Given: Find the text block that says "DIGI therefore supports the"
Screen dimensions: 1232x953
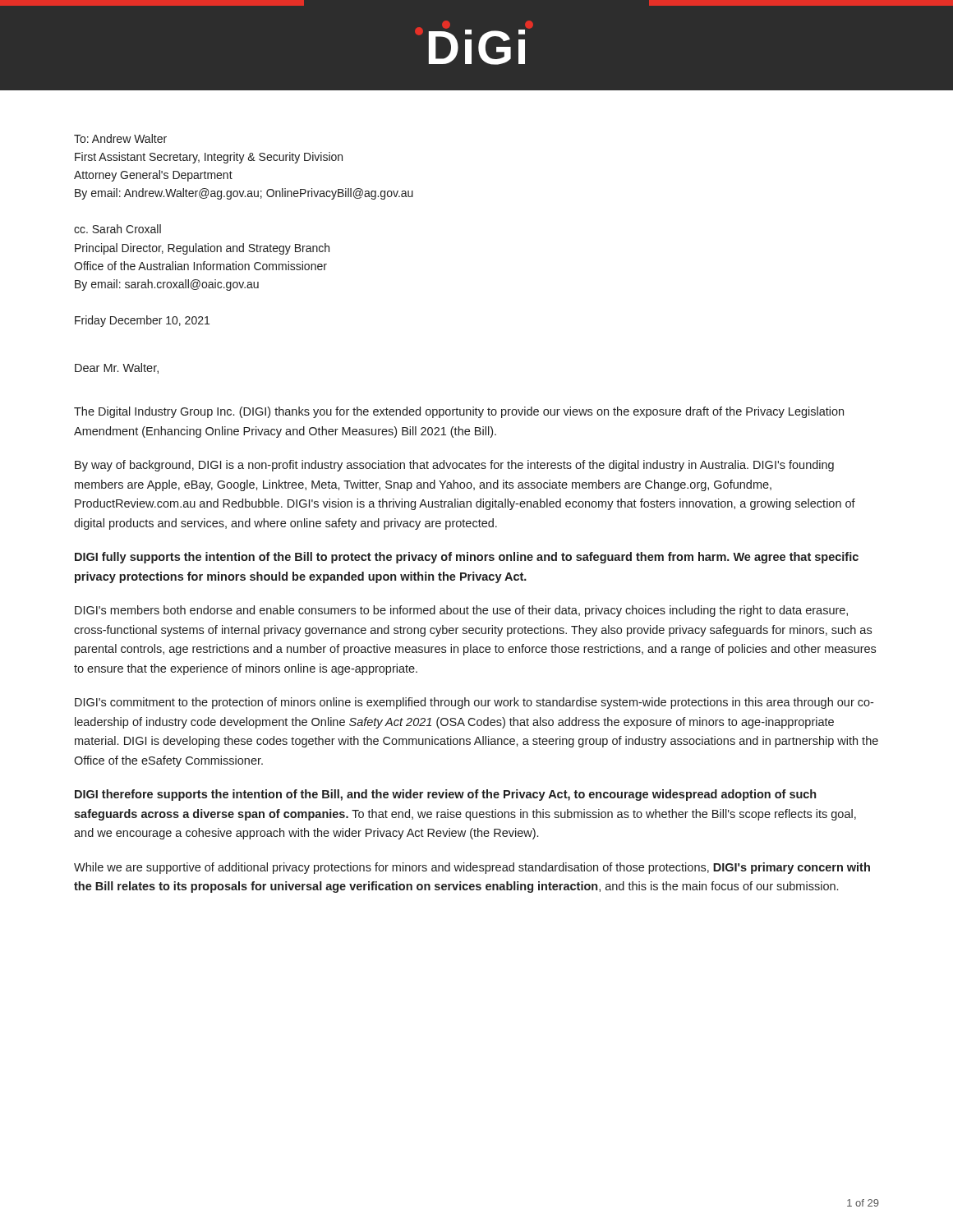Looking at the screenshot, I should click(465, 814).
